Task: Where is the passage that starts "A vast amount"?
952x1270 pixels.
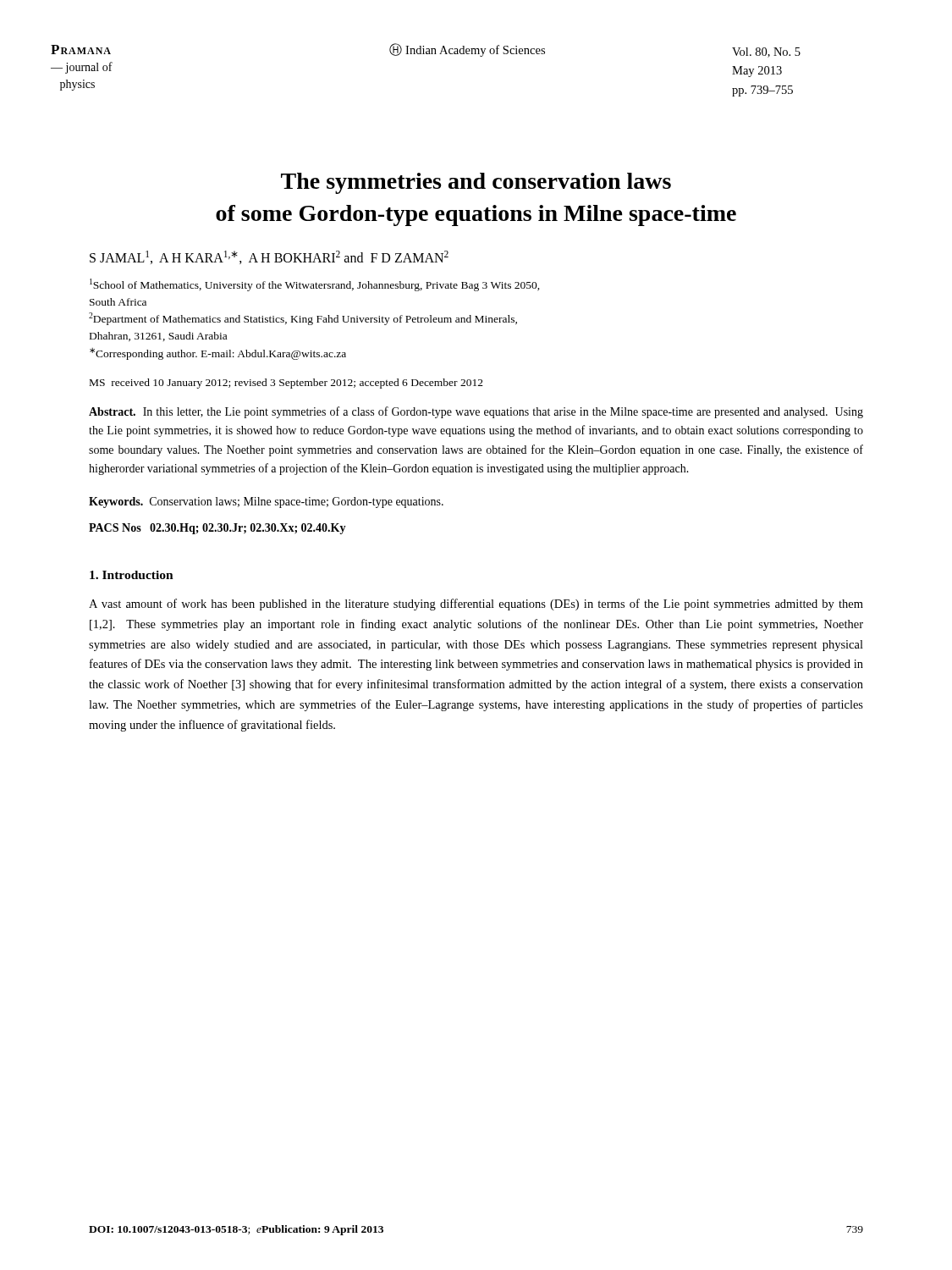Action: point(476,664)
